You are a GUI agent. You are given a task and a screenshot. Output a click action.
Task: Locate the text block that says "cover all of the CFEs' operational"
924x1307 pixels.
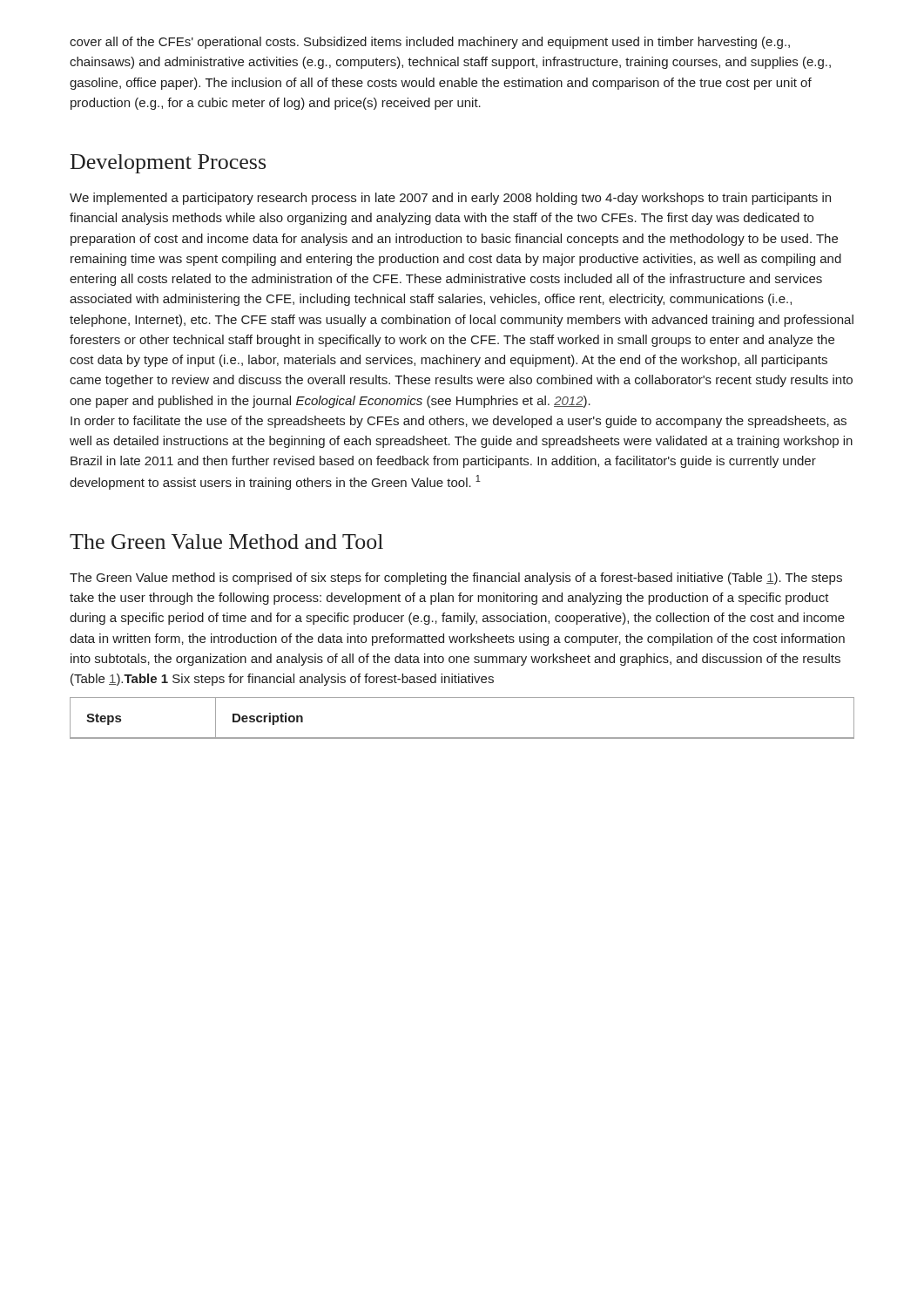click(451, 72)
